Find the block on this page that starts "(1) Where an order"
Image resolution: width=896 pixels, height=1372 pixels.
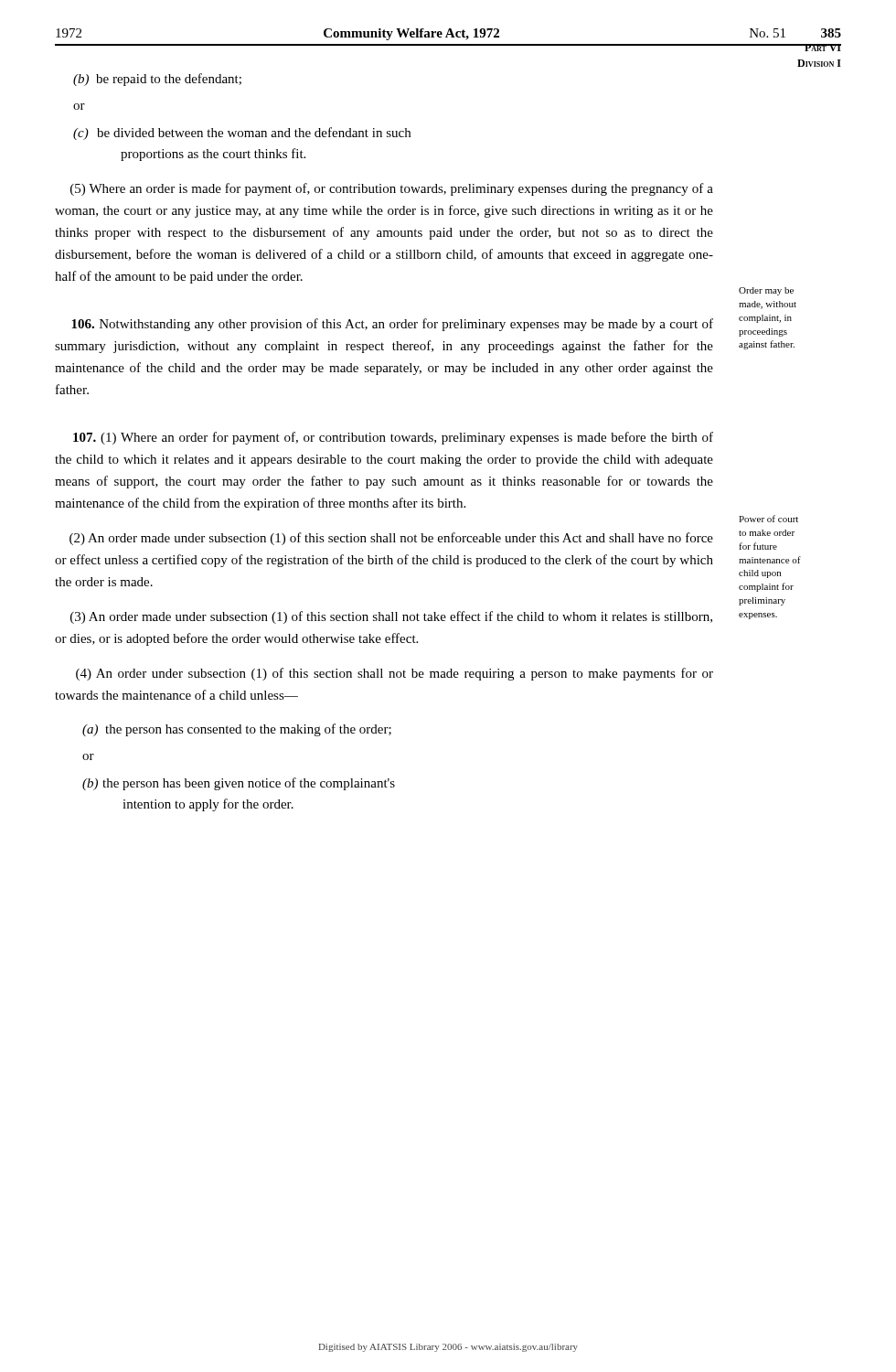point(384,470)
